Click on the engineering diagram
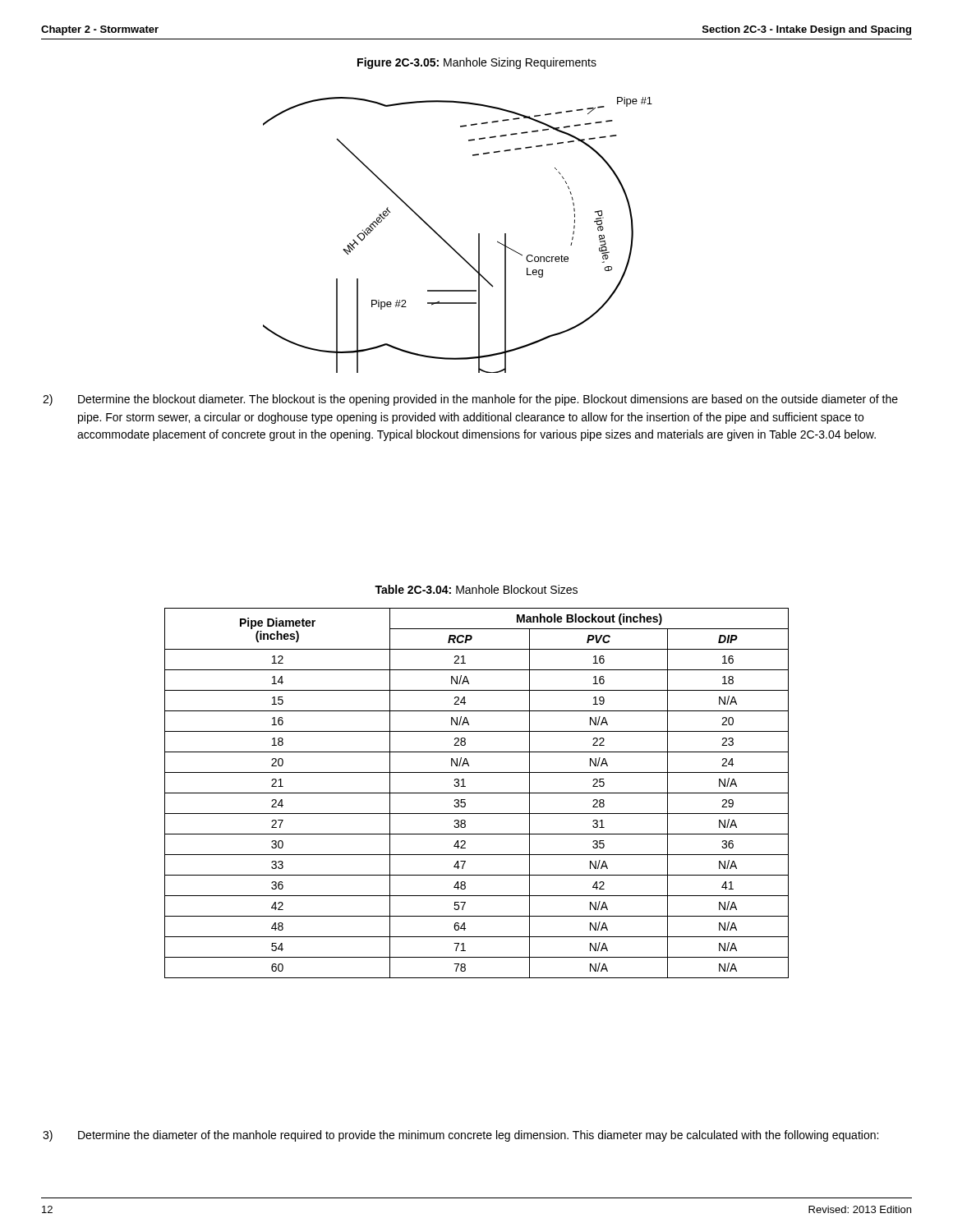The width and height of the screenshot is (953, 1232). tap(476, 227)
